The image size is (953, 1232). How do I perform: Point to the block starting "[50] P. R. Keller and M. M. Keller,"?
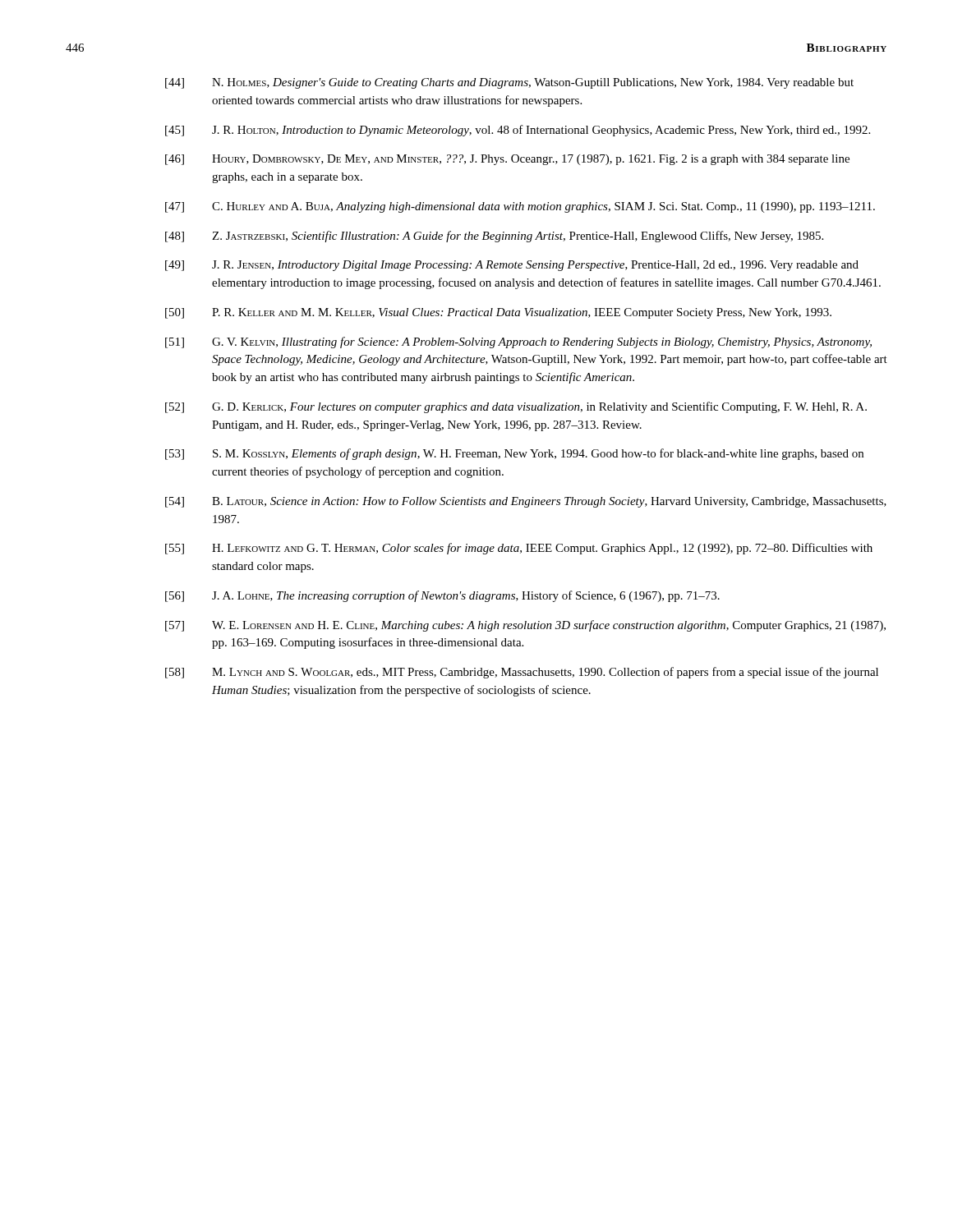pyautogui.click(x=526, y=313)
